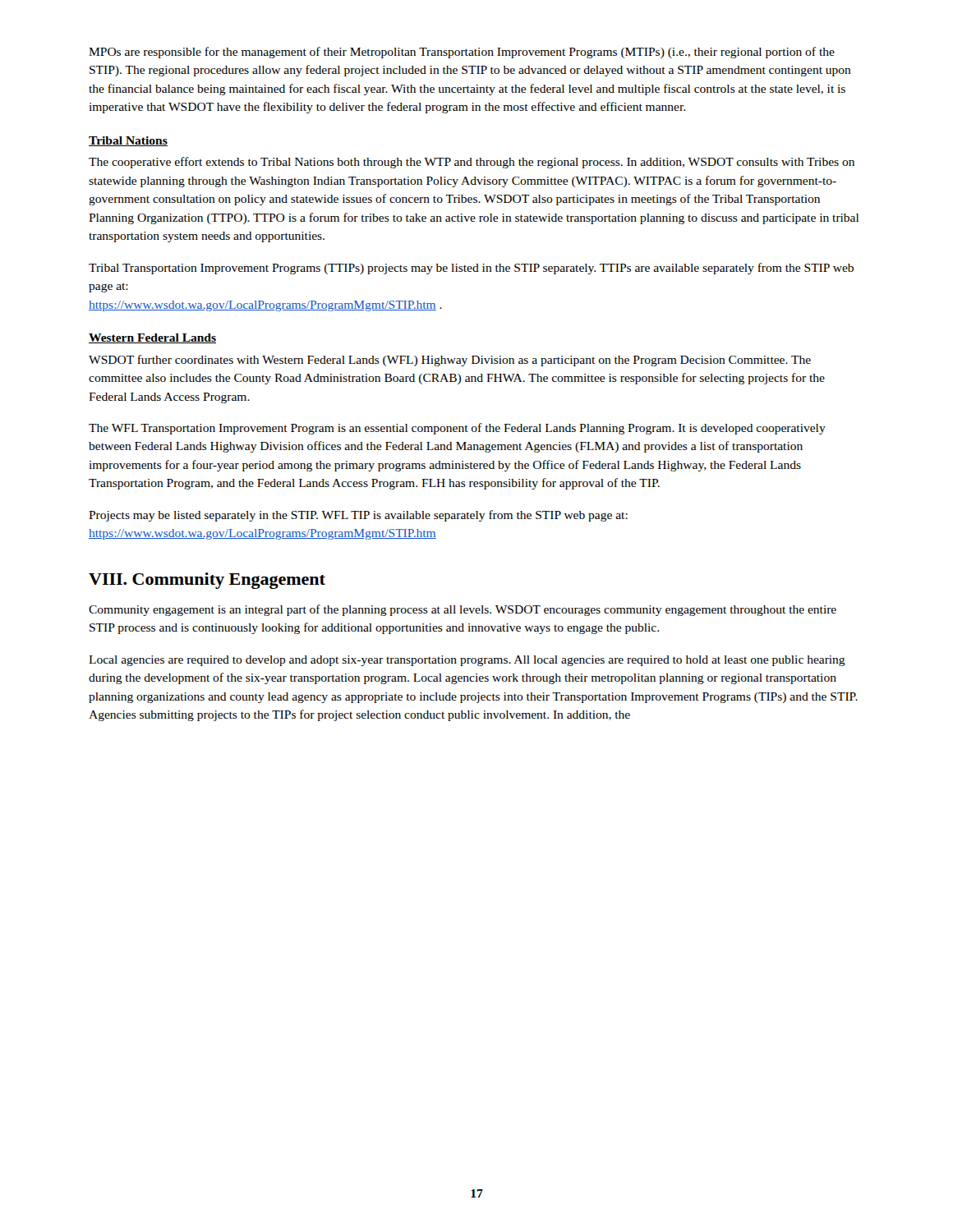Where does it say "Western Federal Lands"?

(152, 337)
